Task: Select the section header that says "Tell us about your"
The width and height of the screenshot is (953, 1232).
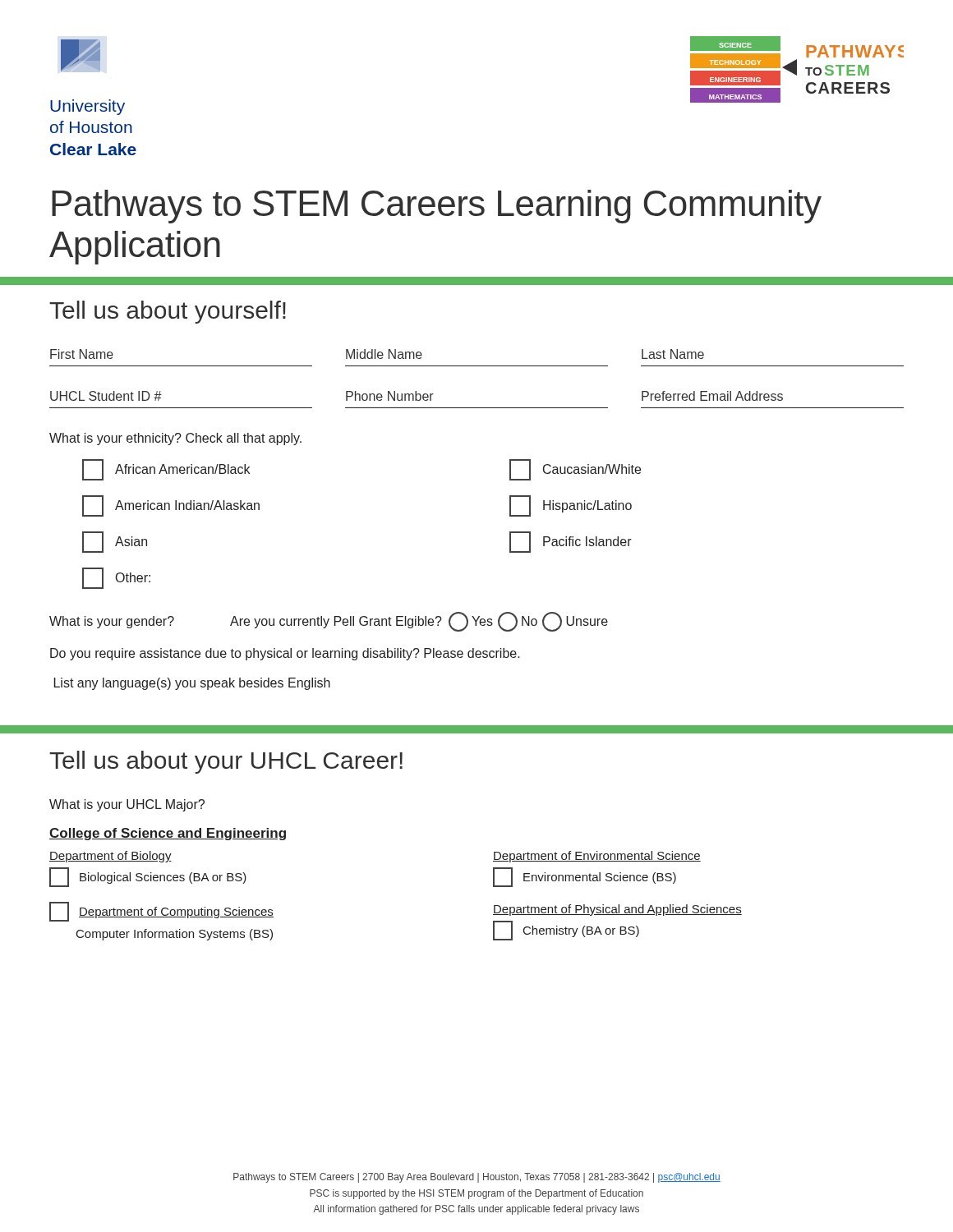Action: click(x=226, y=762)
